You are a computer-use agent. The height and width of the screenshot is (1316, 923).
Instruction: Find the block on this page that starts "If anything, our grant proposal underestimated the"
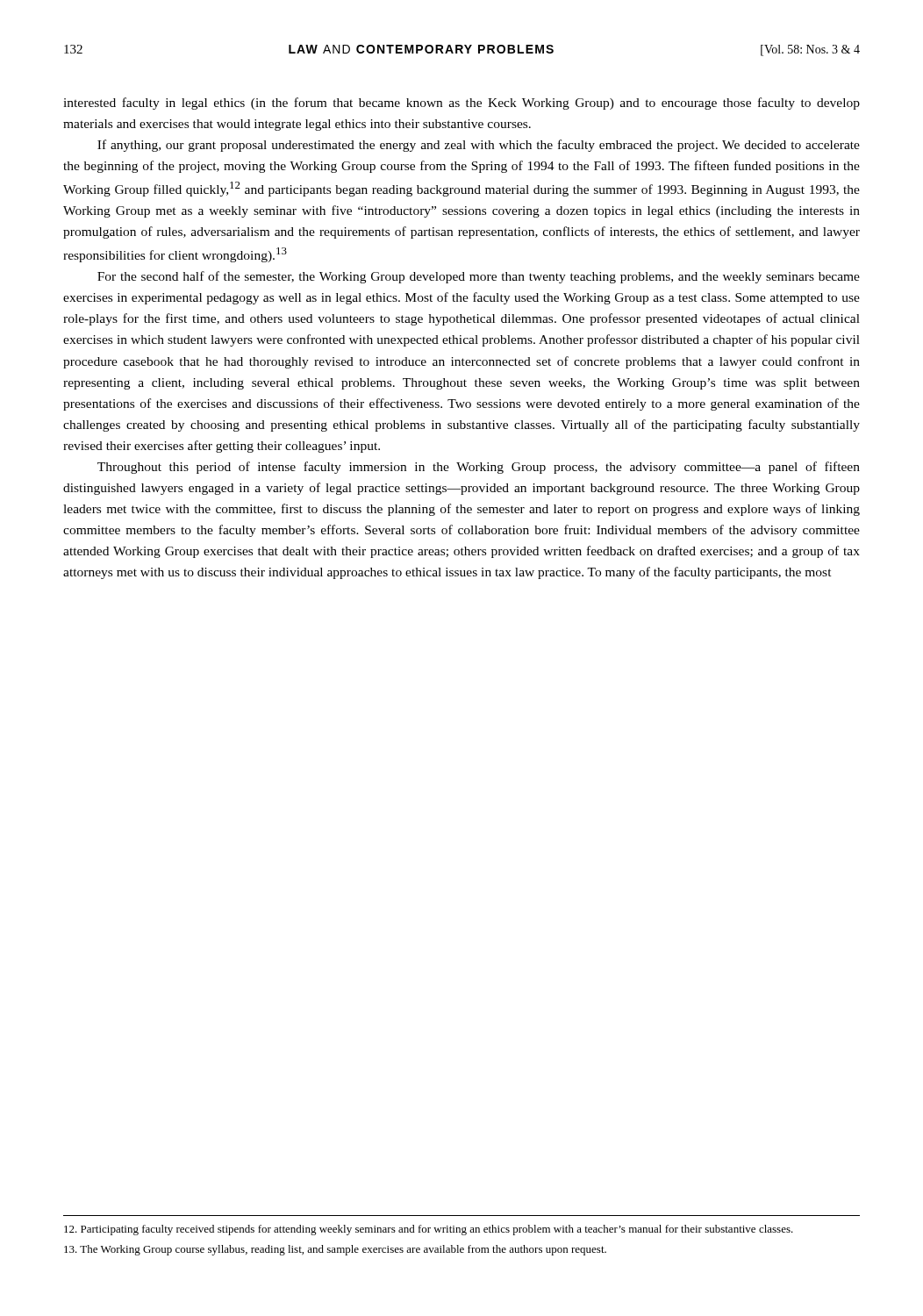pos(462,200)
